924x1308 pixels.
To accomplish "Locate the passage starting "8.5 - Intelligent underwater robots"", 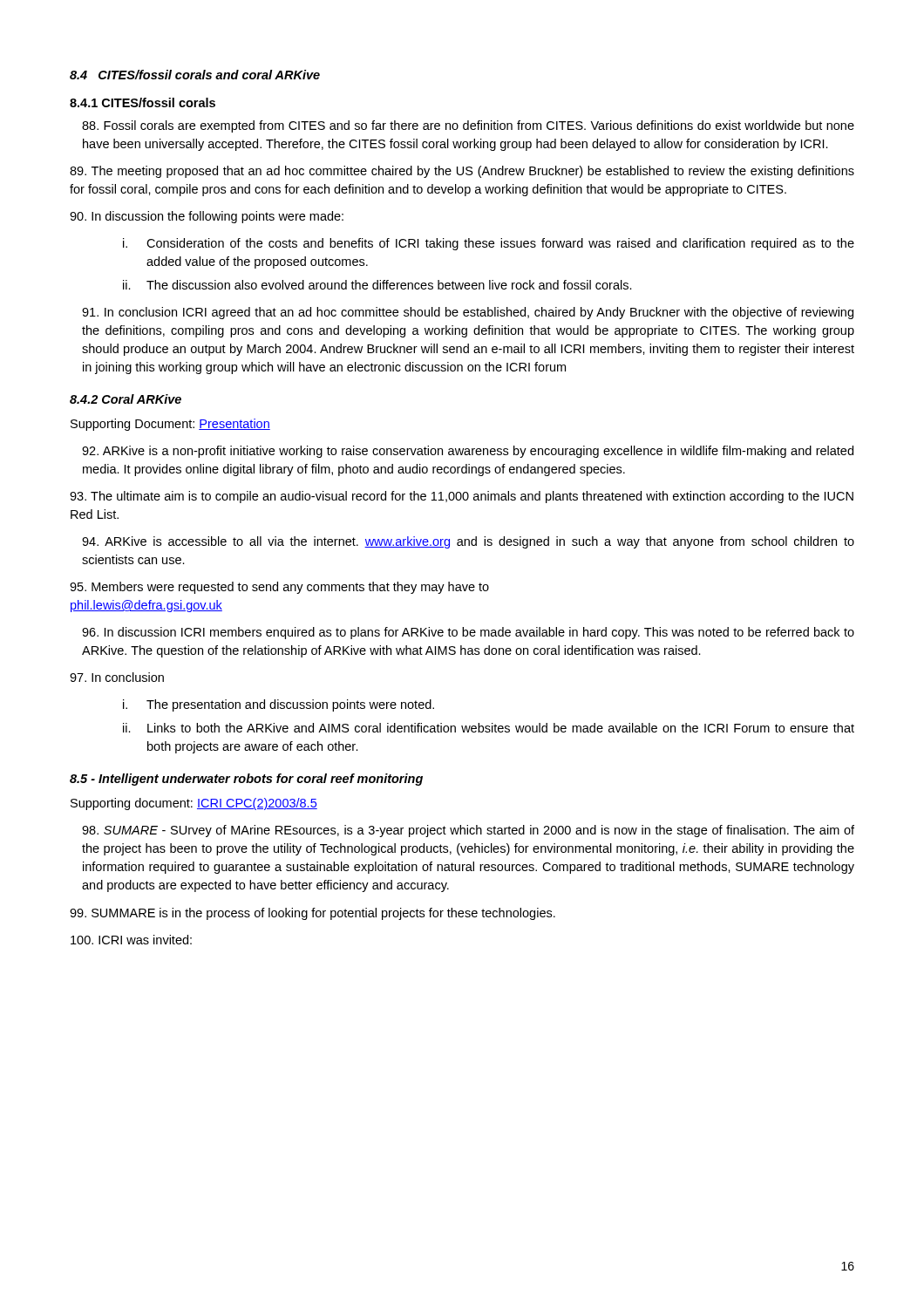I will pyautogui.click(x=246, y=779).
